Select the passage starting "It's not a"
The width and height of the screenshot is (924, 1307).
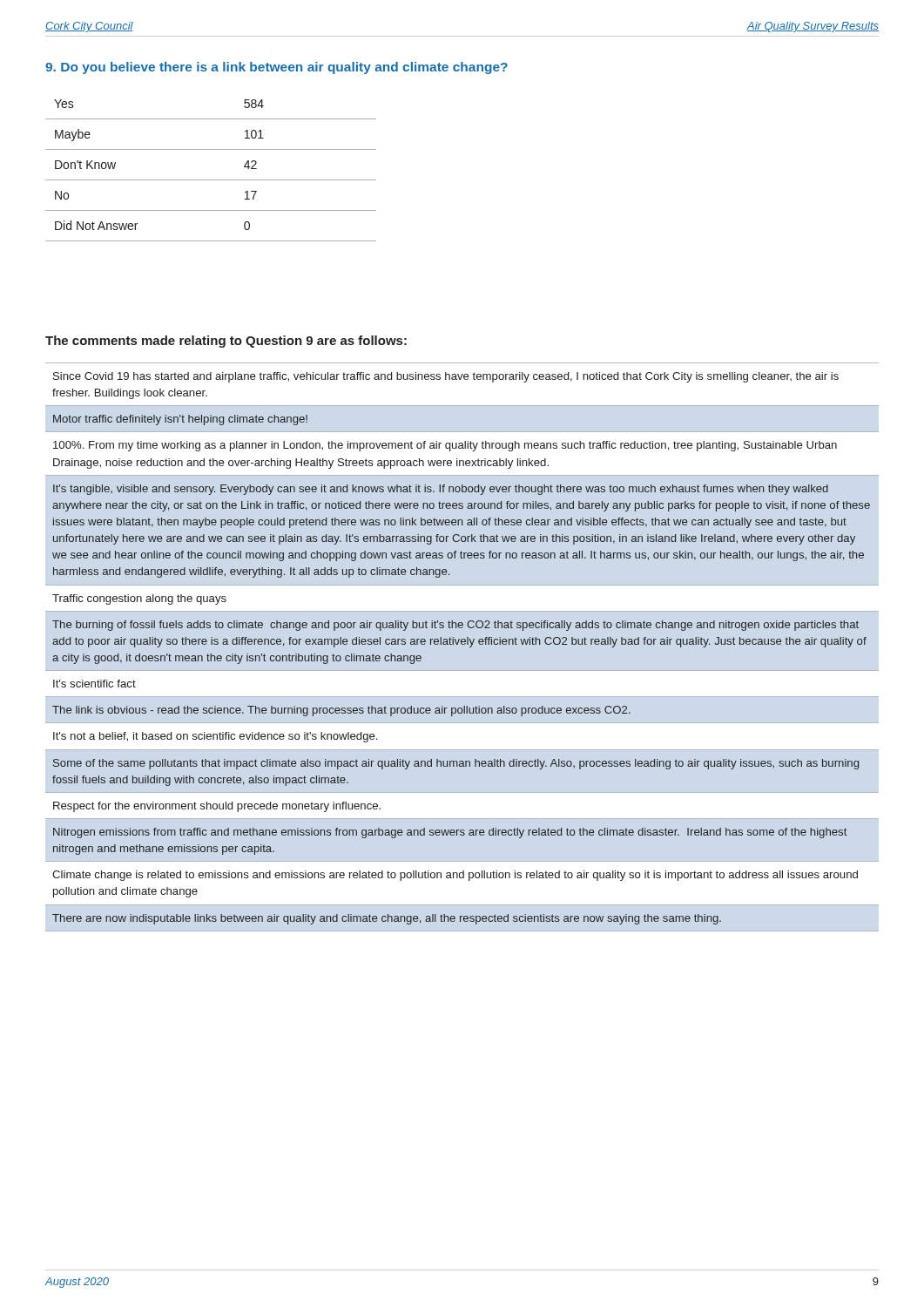coord(215,736)
